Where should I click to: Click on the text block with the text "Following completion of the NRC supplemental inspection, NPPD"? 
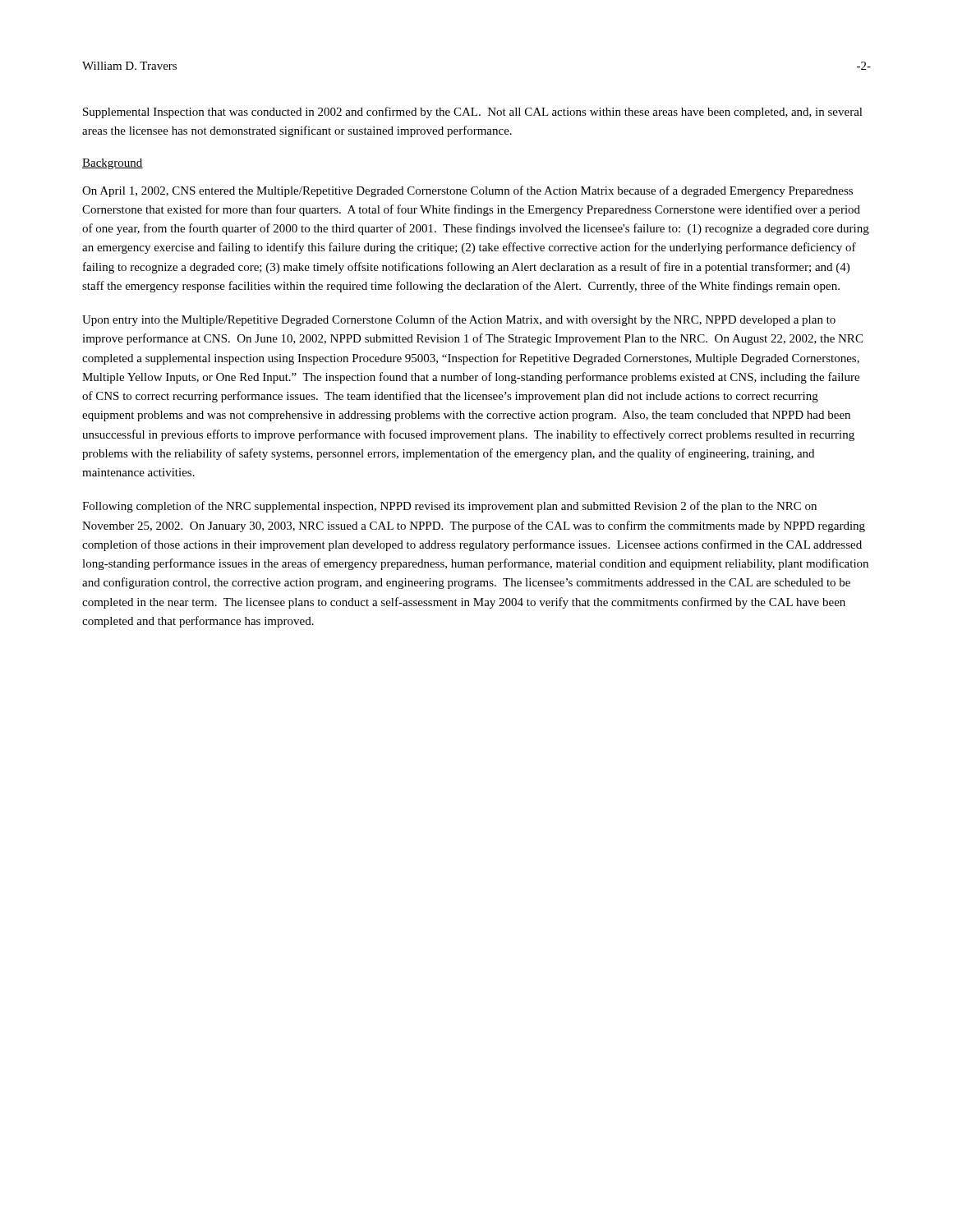click(x=475, y=563)
